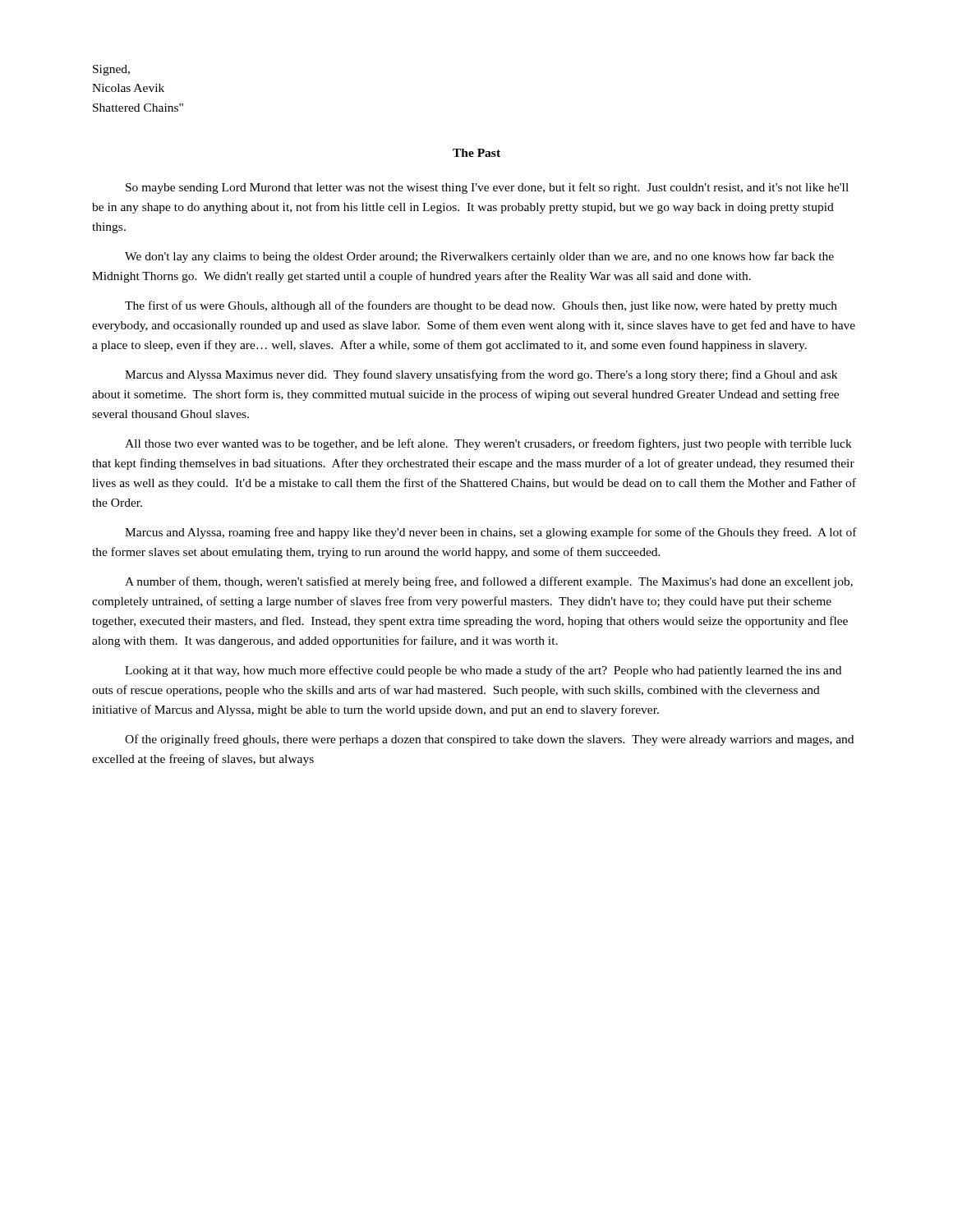
Task: Click the passage that begins "A number of them, though, weren't"
Action: 473,611
